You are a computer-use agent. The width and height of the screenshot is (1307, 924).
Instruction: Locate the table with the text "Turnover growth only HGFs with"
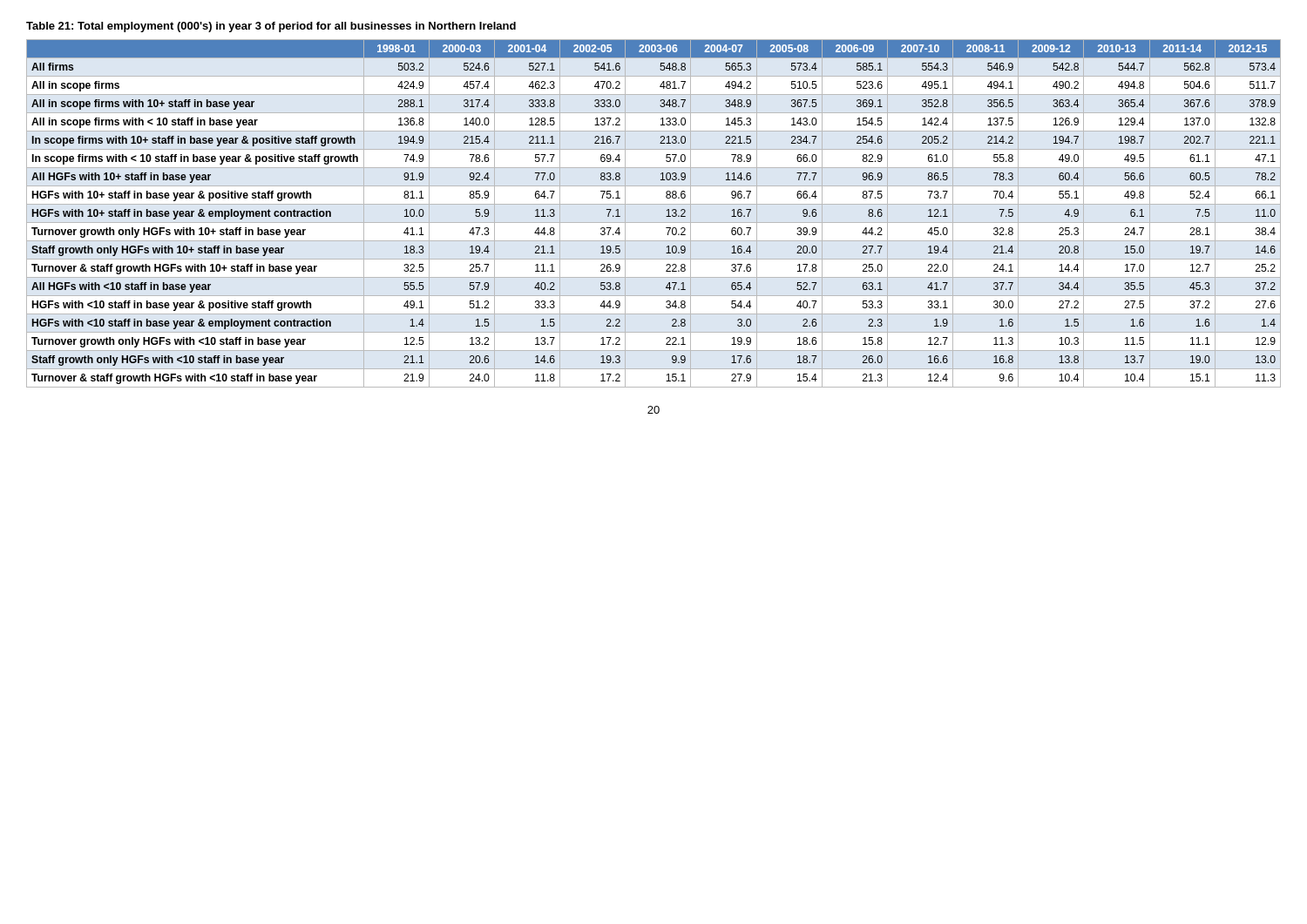654,213
